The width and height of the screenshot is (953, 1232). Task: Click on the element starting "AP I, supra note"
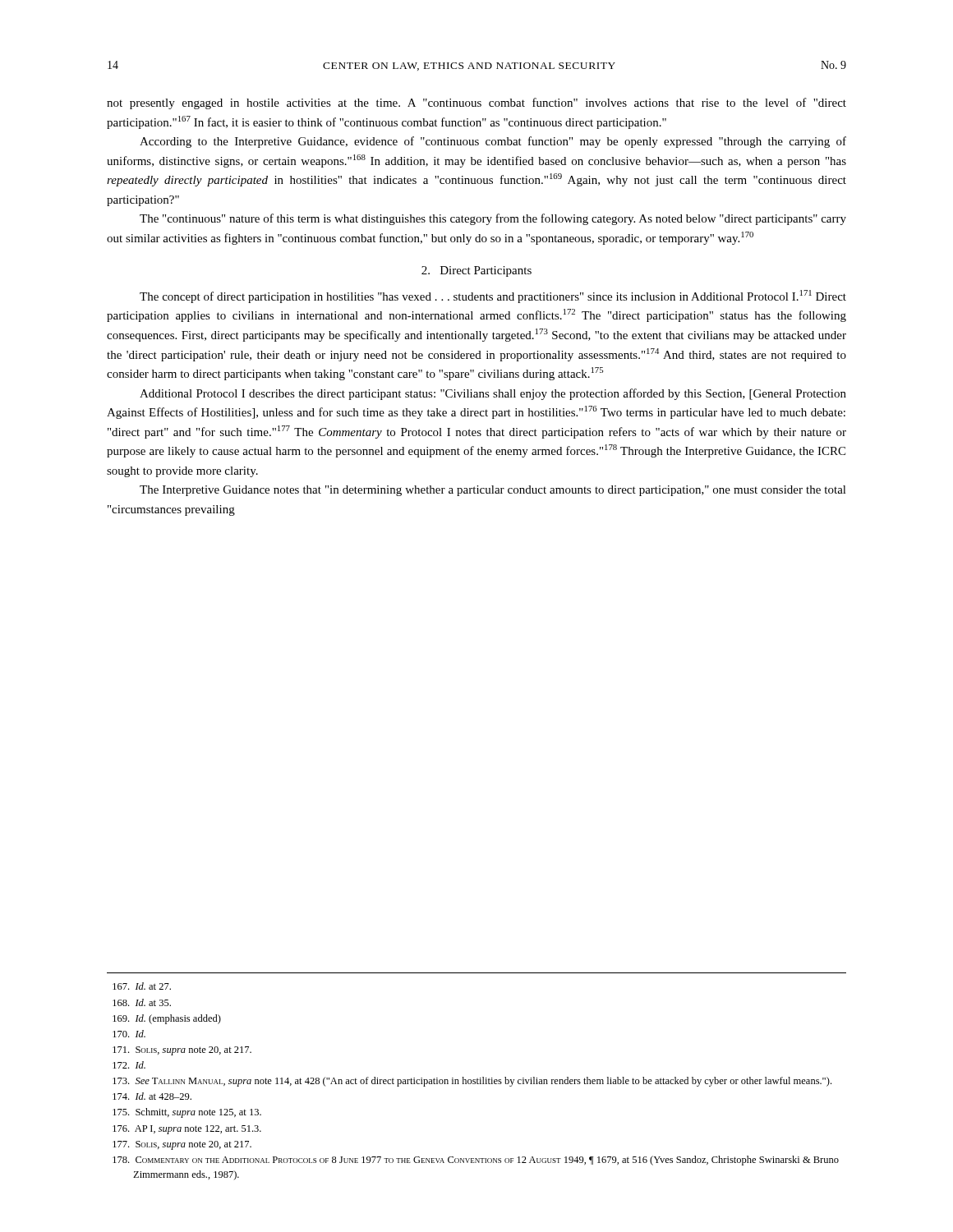pos(187,1130)
